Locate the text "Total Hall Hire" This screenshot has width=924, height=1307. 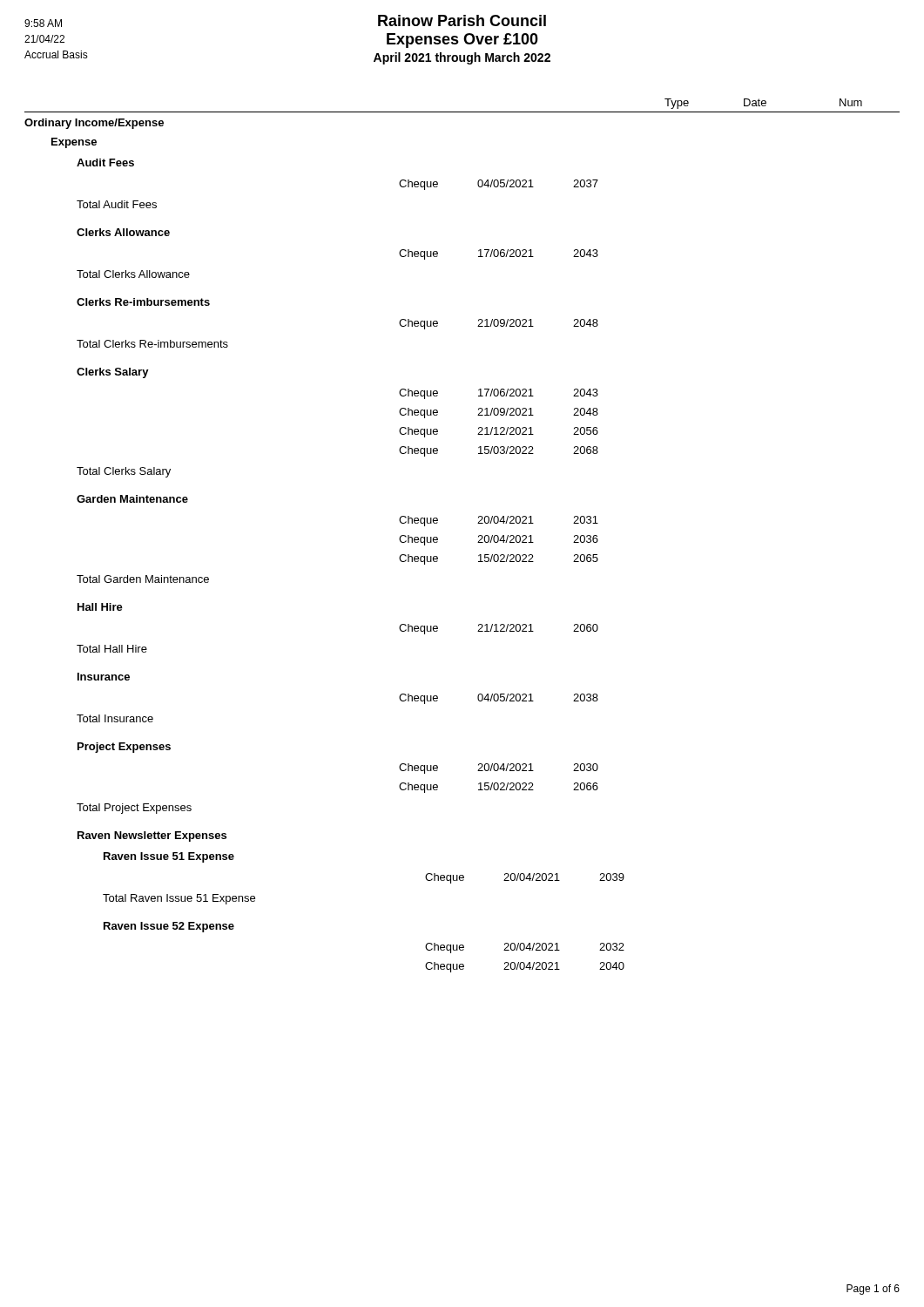(112, 649)
